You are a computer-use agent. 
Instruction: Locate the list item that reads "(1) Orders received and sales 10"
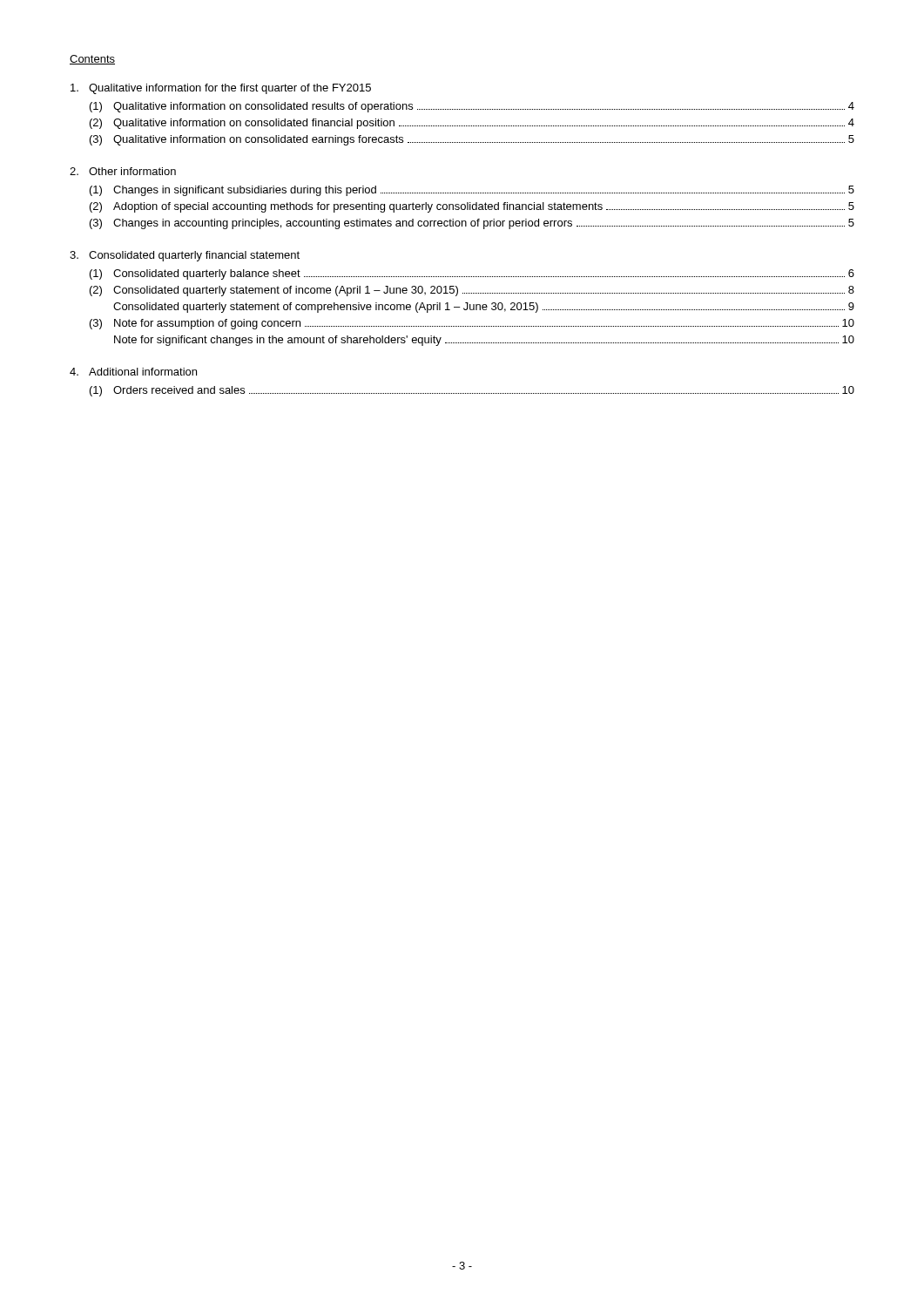(472, 390)
